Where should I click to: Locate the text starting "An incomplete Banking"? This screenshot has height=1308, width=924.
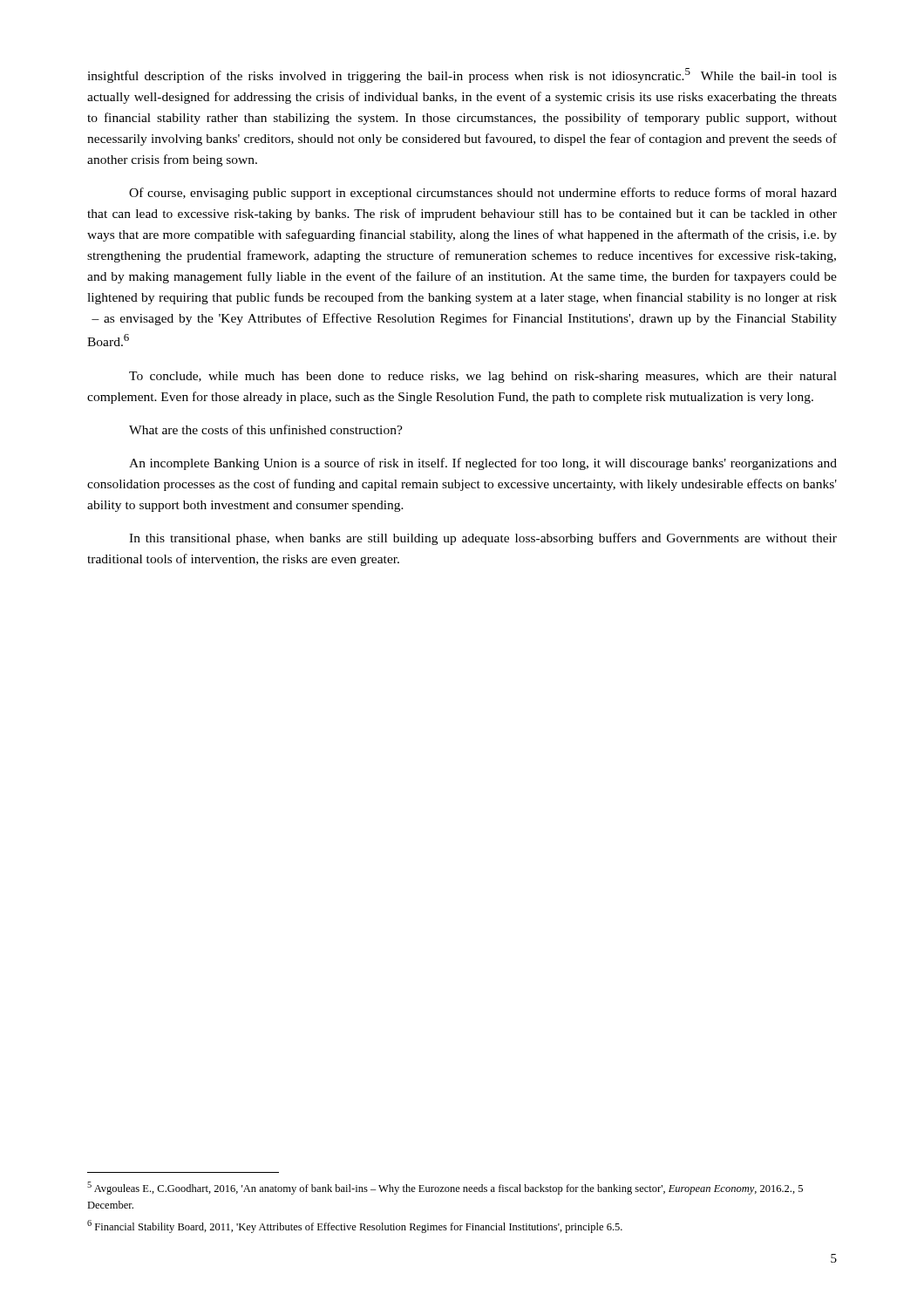(x=462, y=483)
